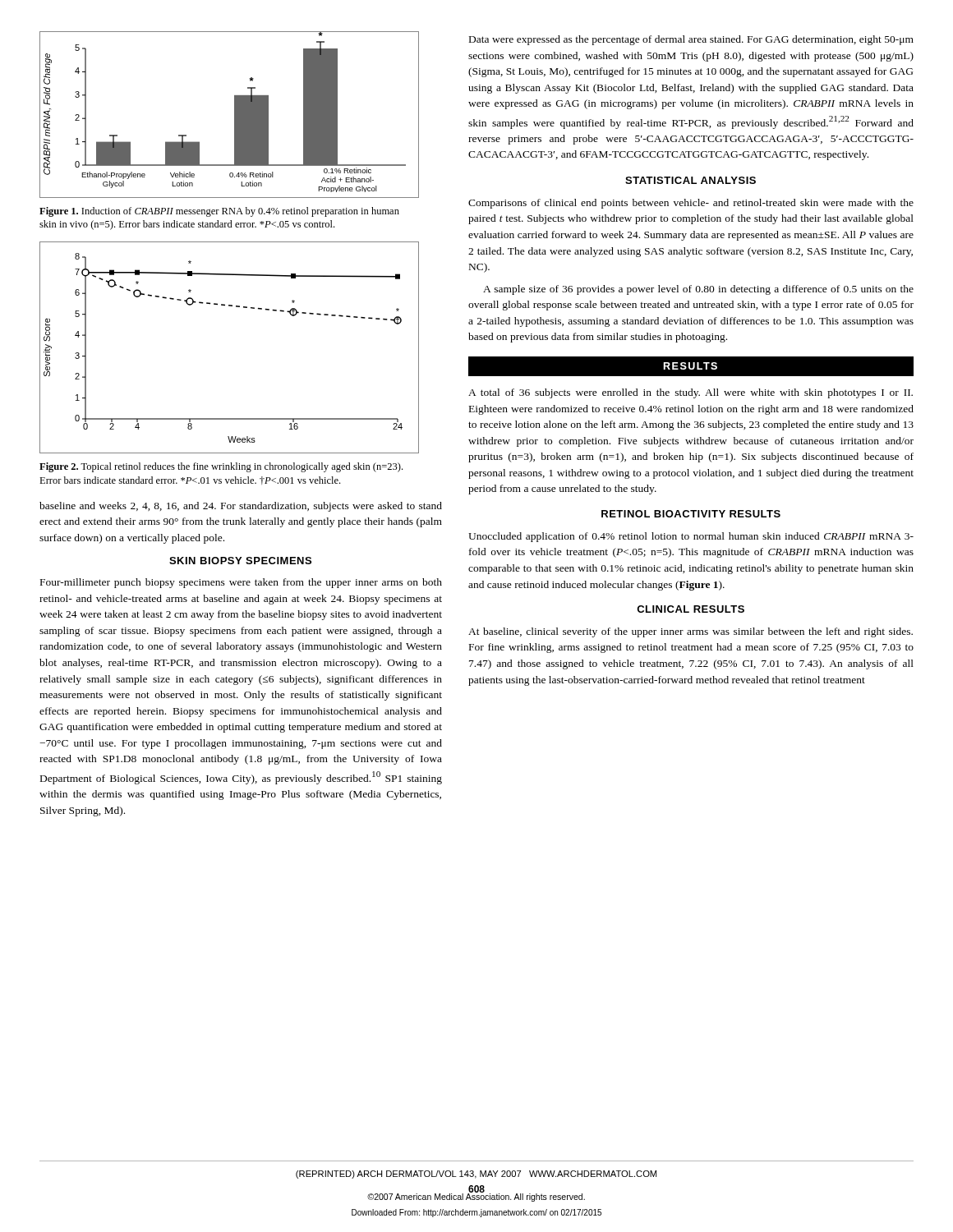953x1232 pixels.
Task: Locate the line chart
Action: pyautogui.click(x=241, y=349)
